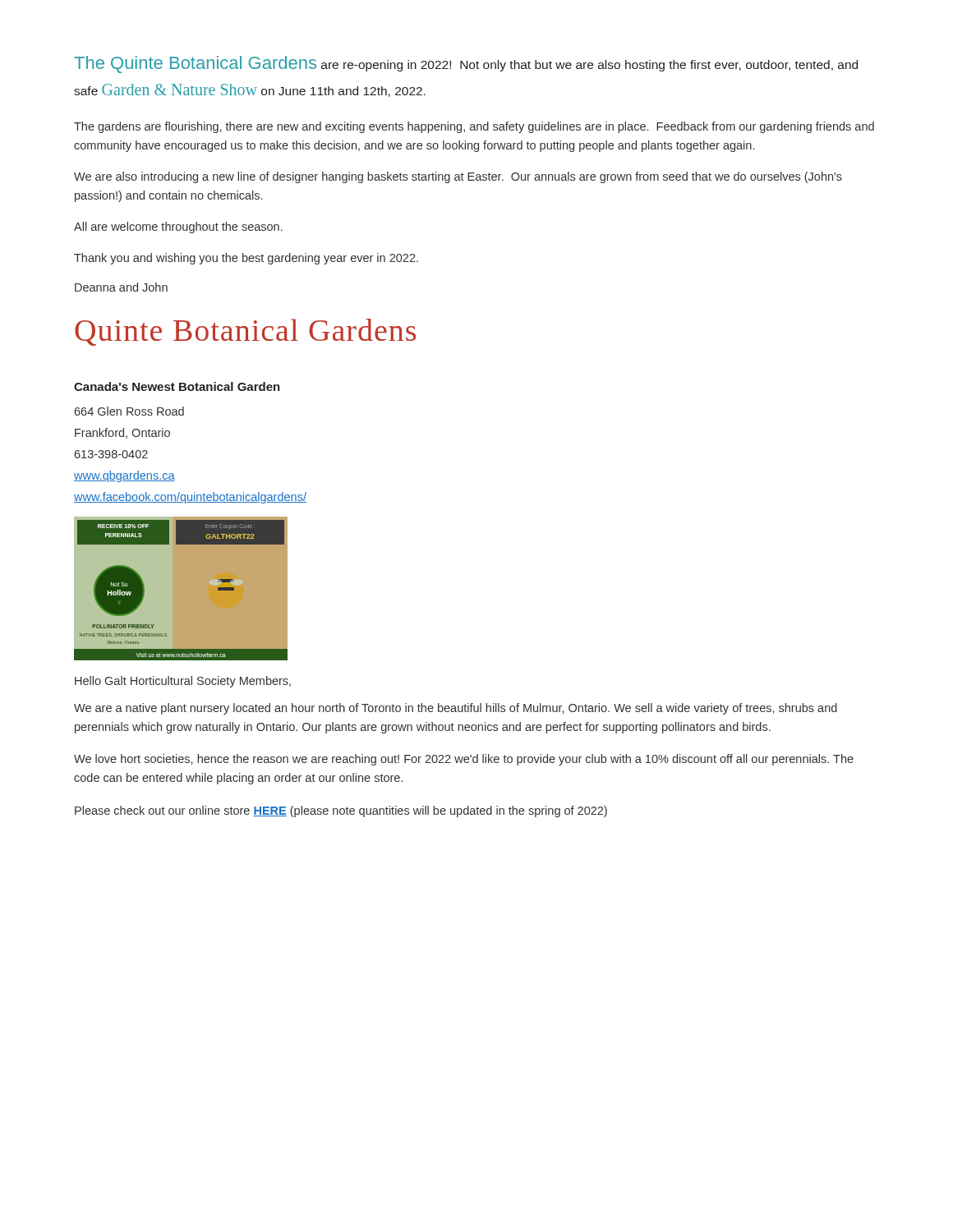Navigate to the region starting "Canada's Newest Botanical Garden"
The image size is (953, 1232).
coord(177,386)
